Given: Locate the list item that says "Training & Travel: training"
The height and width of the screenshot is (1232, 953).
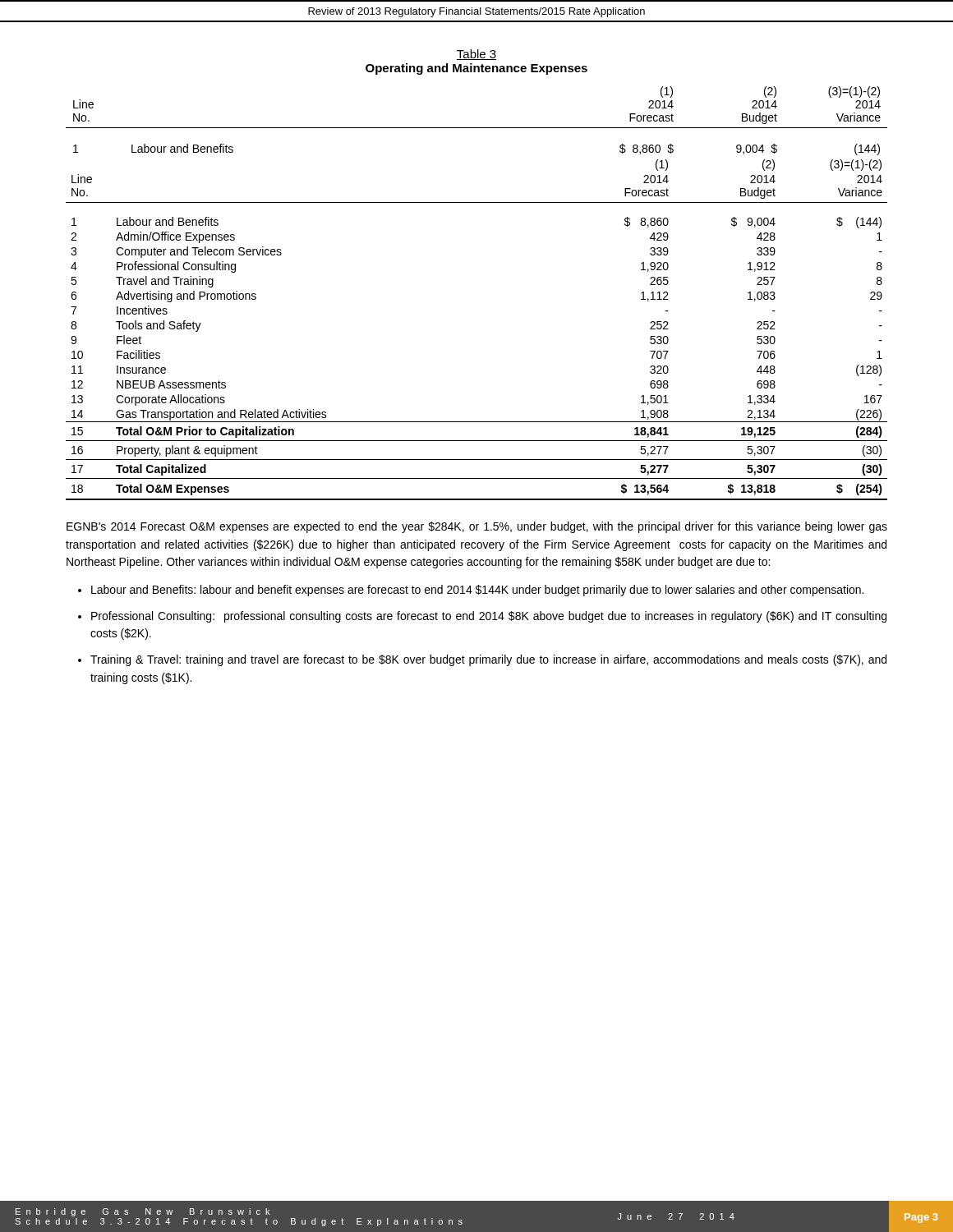Looking at the screenshot, I should 489,669.
